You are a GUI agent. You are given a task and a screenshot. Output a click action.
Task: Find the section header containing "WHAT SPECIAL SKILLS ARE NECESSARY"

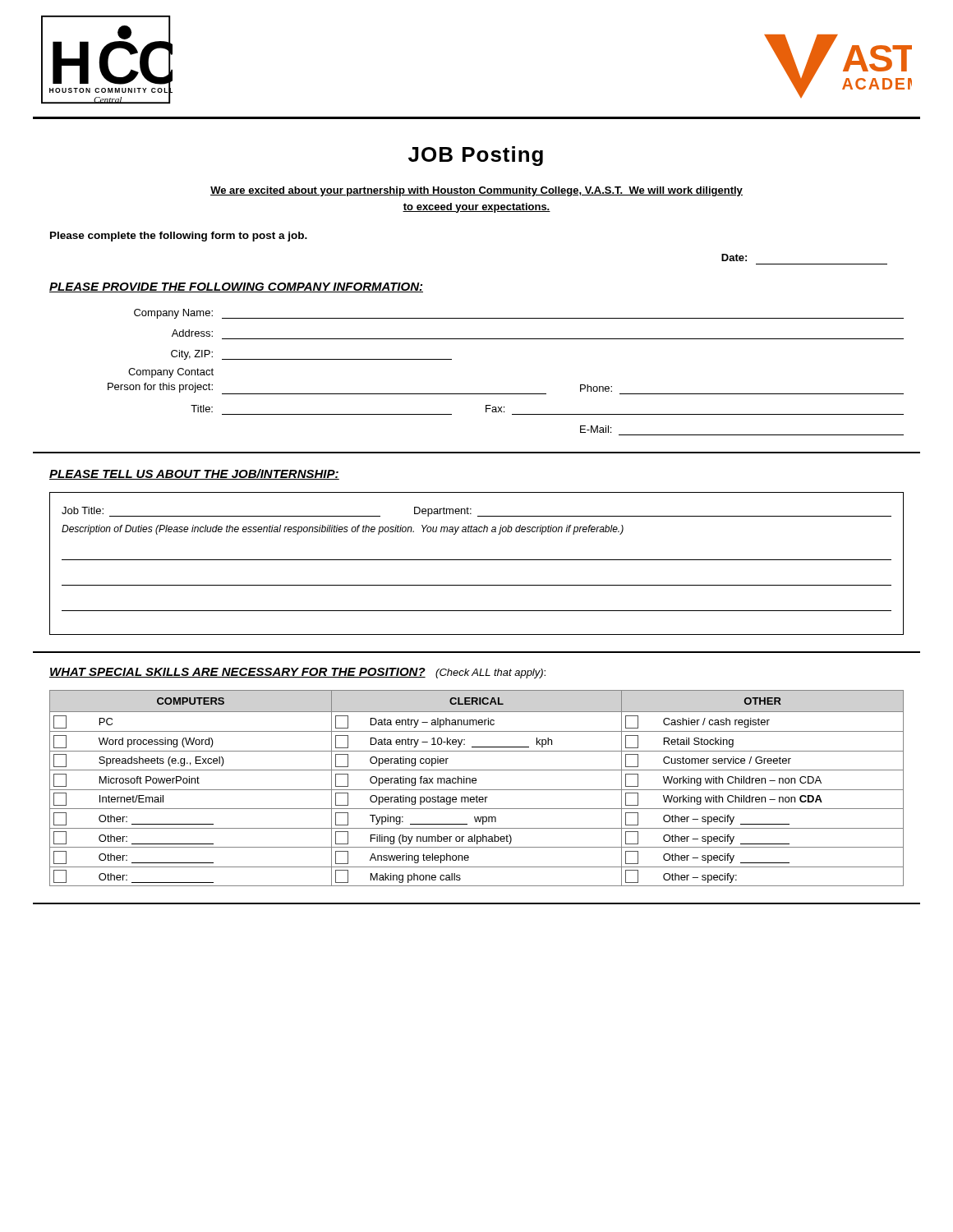[x=298, y=672]
